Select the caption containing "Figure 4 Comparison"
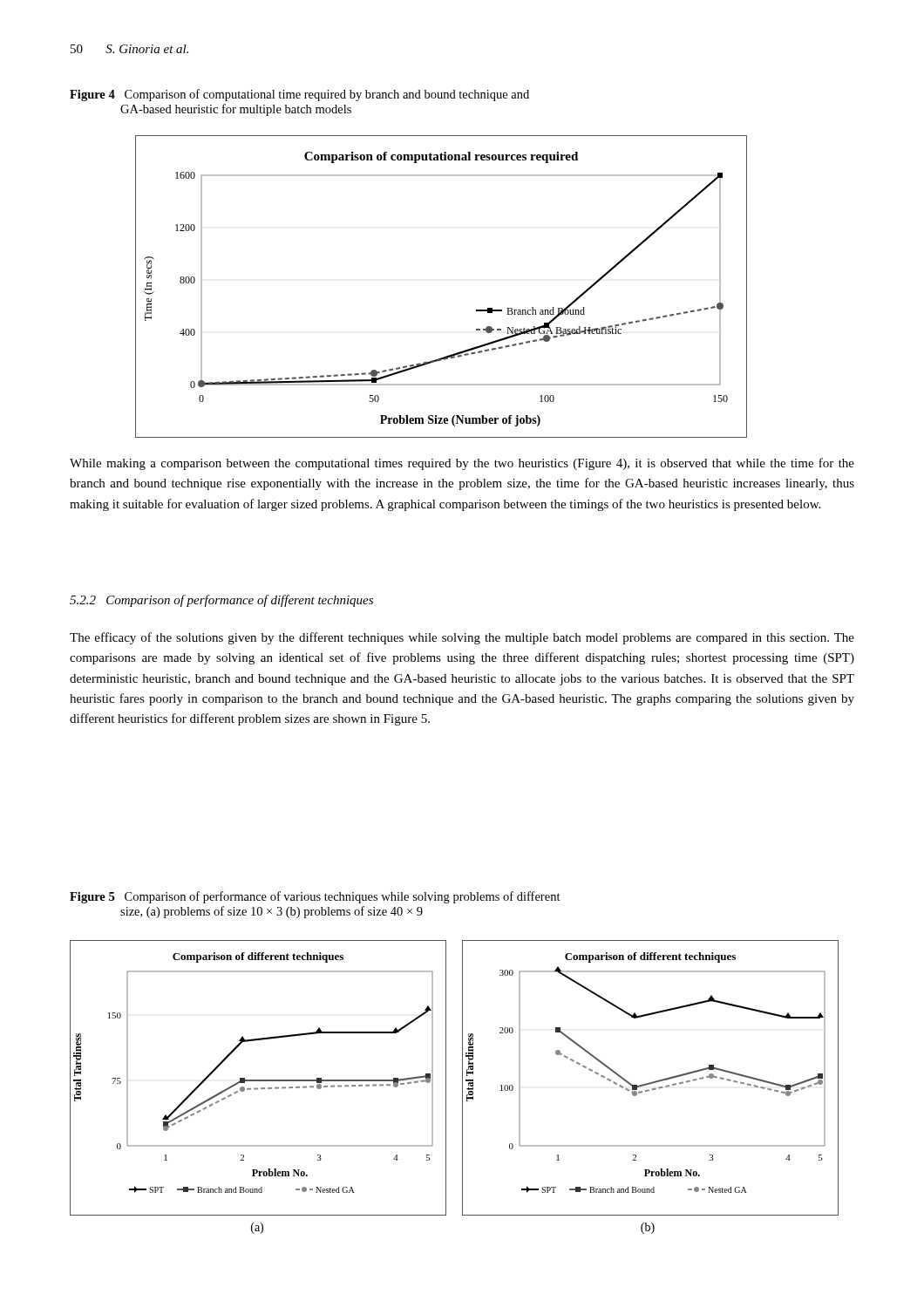This screenshot has width=924, height=1308. 300,102
